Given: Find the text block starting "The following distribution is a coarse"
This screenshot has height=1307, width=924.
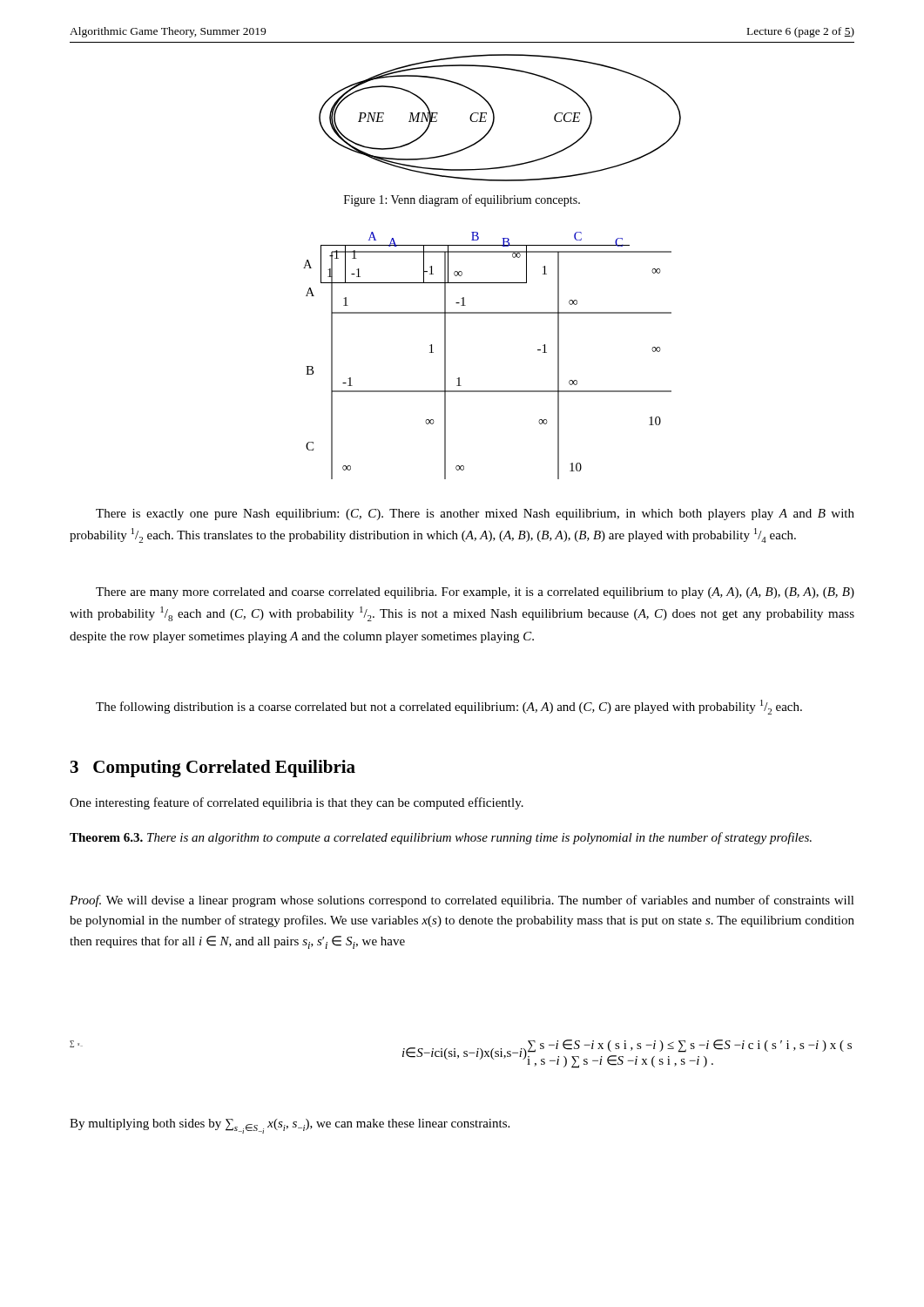Looking at the screenshot, I should (462, 707).
